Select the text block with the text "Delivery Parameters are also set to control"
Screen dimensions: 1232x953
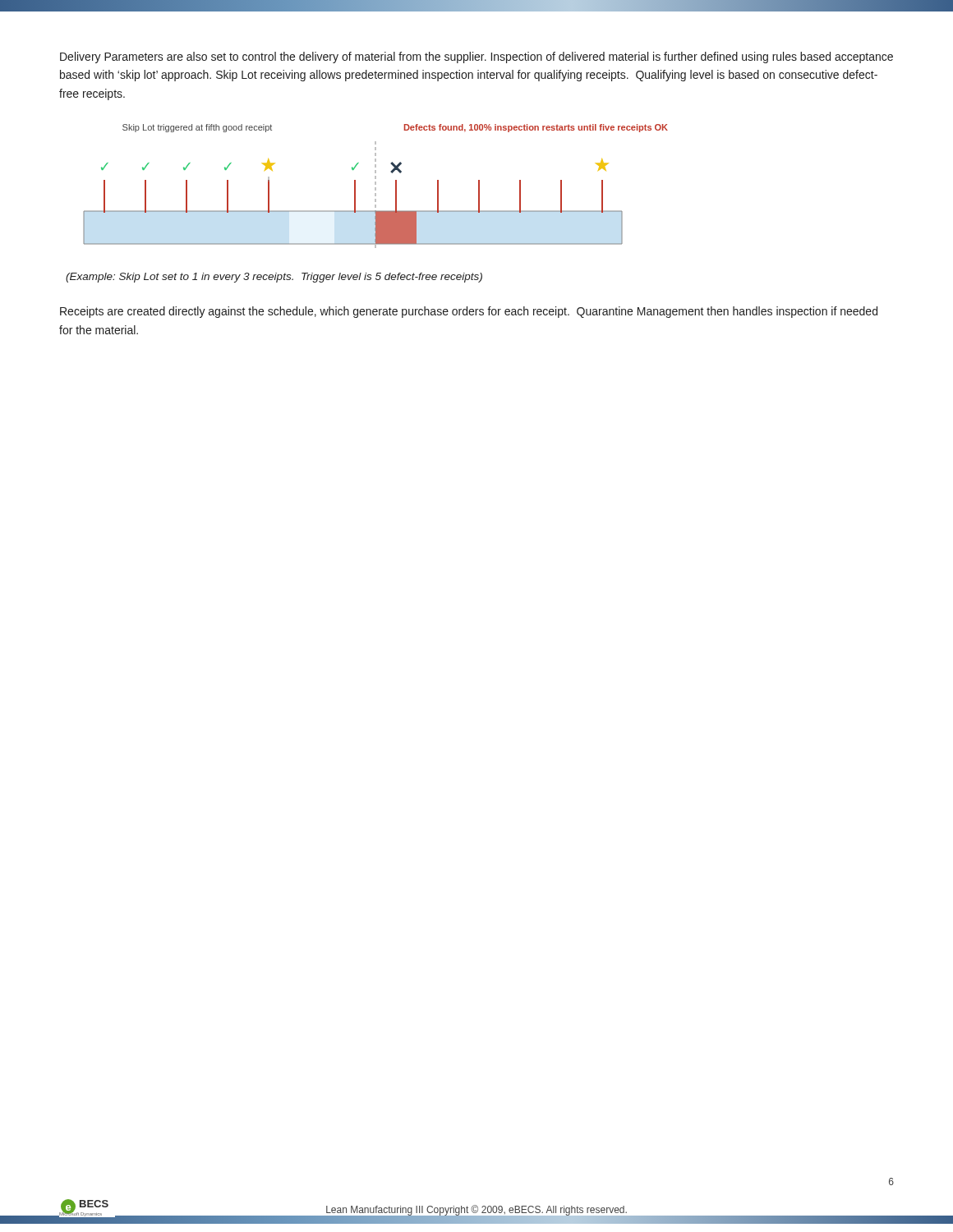point(476,75)
